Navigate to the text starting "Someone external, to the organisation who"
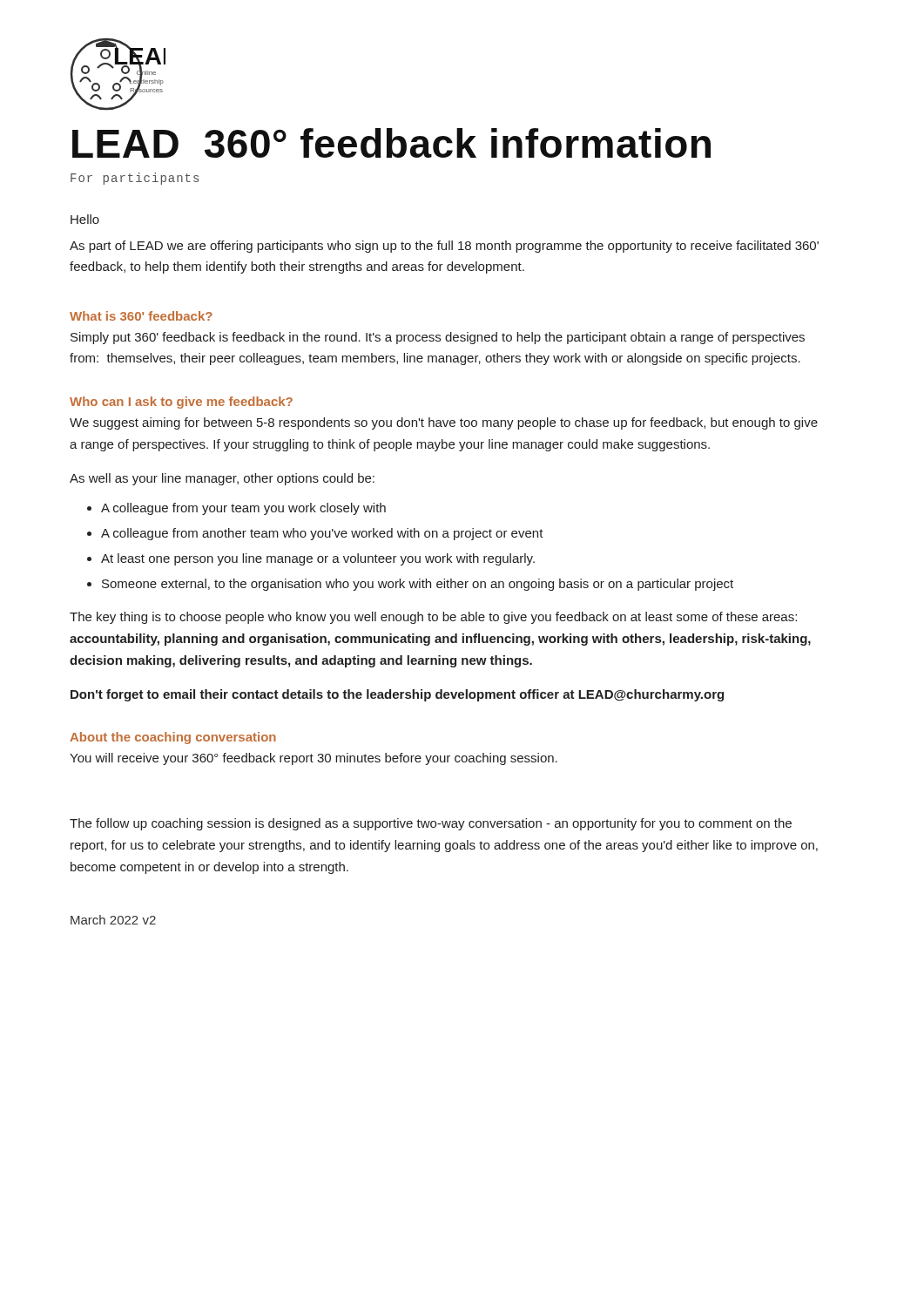The height and width of the screenshot is (1307, 924). pyautogui.click(x=417, y=583)
